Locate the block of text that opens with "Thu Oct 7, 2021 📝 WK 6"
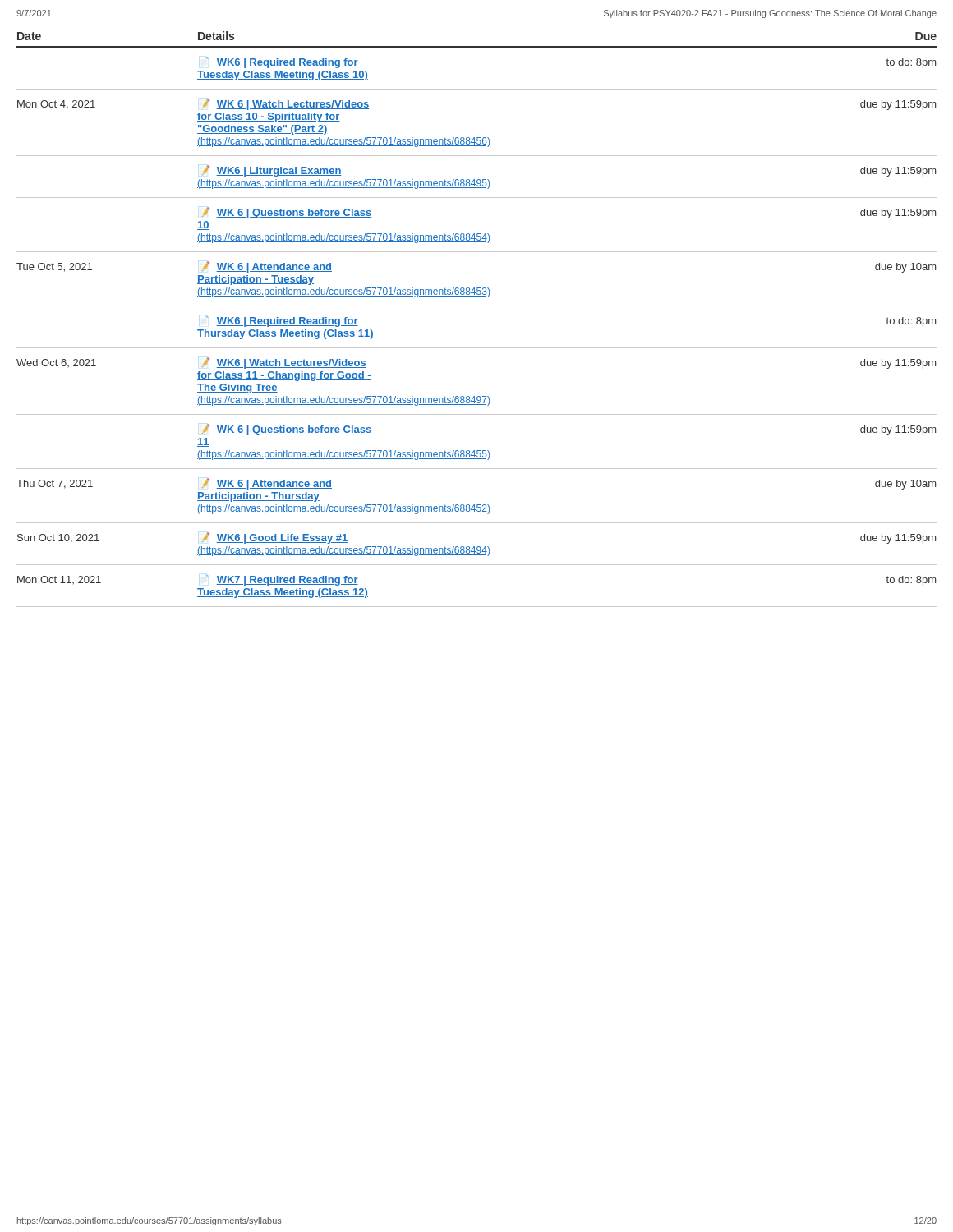Screen dimensions: 1232x953 coord(476,496)
